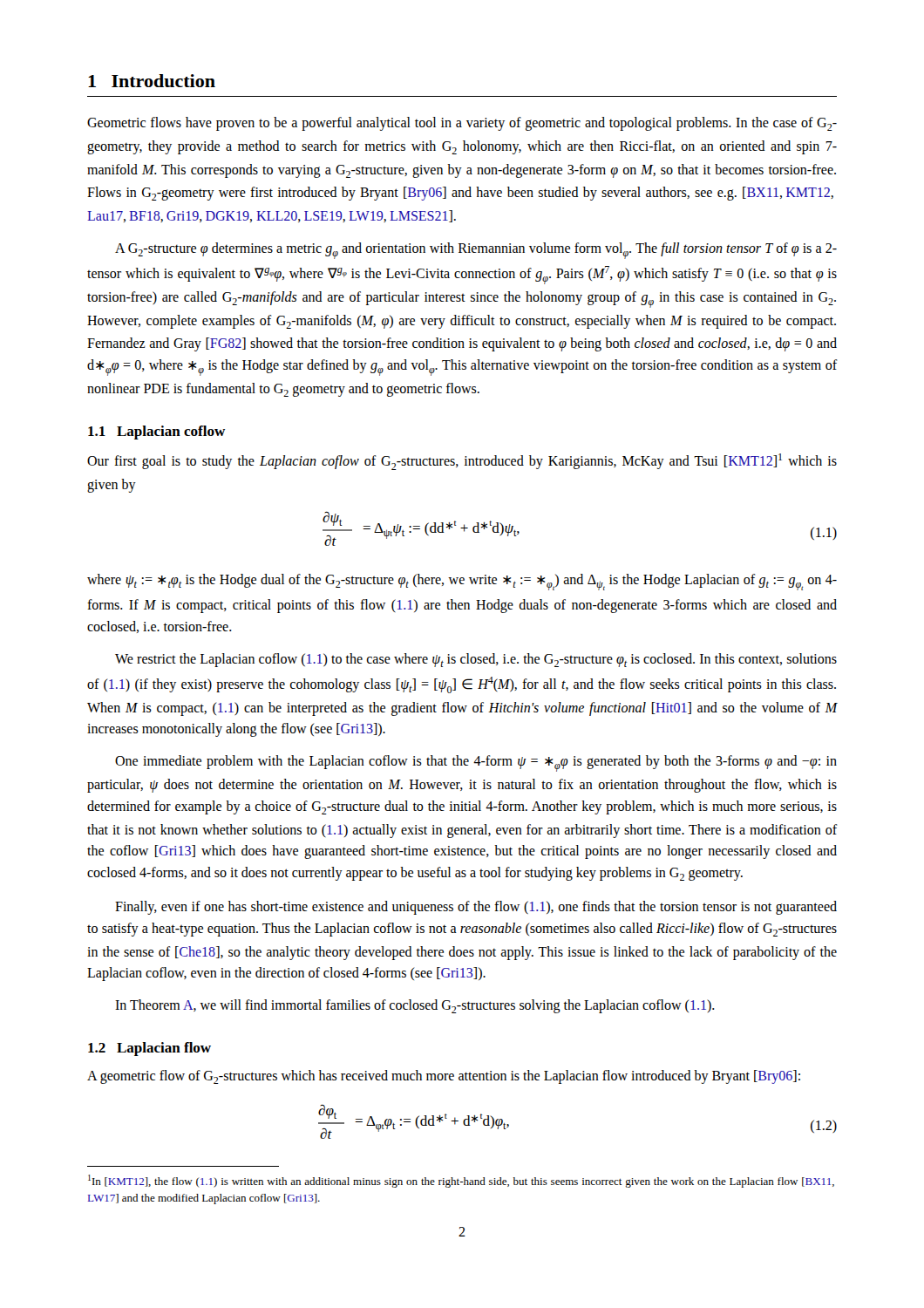Find the block on this page that starts "One immediate problem"
Screen dimensions: 1308x924
(462, 818)
